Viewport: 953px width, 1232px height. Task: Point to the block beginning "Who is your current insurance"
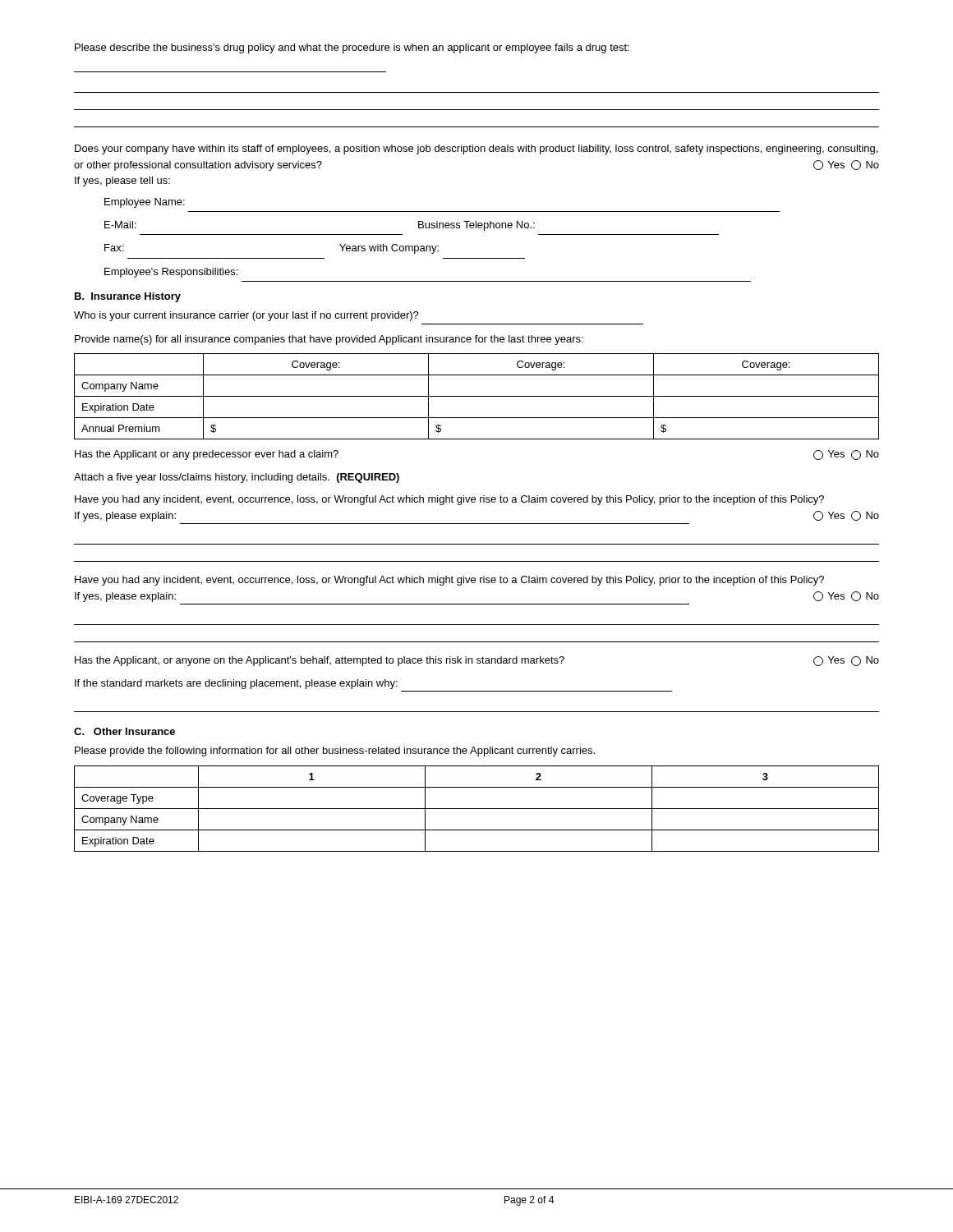(359, 316)
